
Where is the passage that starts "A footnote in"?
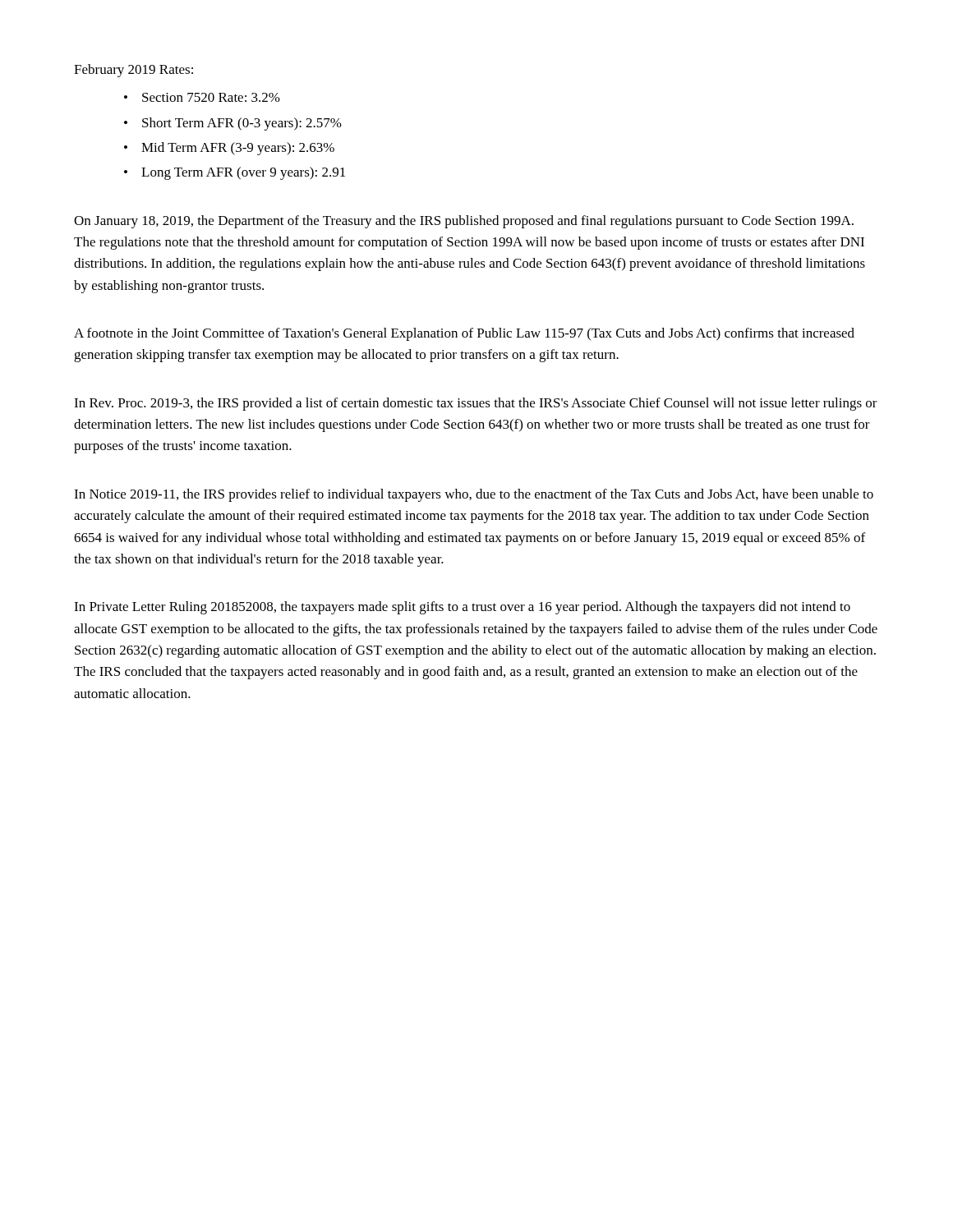point(464,344)
